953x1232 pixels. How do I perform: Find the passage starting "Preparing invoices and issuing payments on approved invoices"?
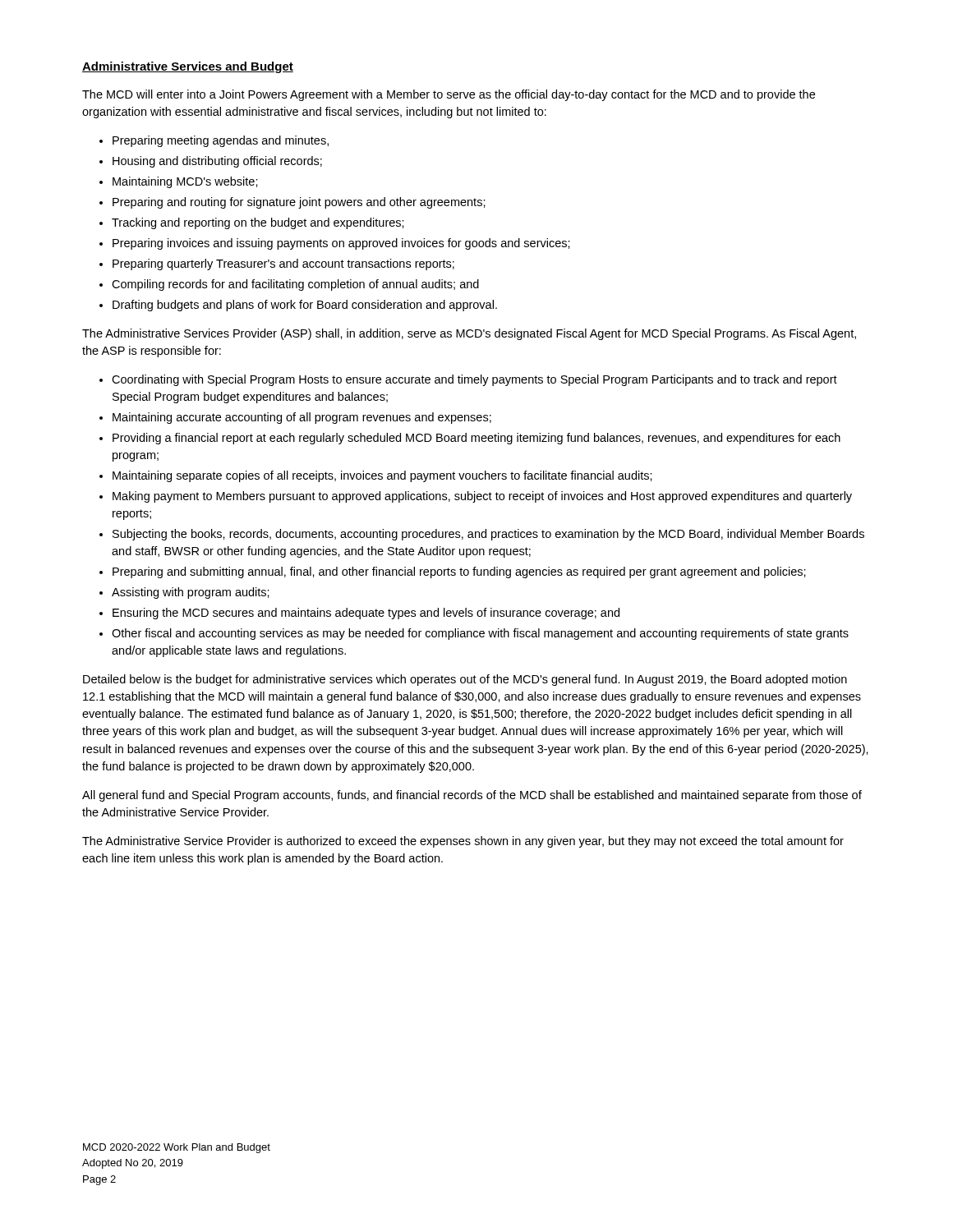coord(341,243)
